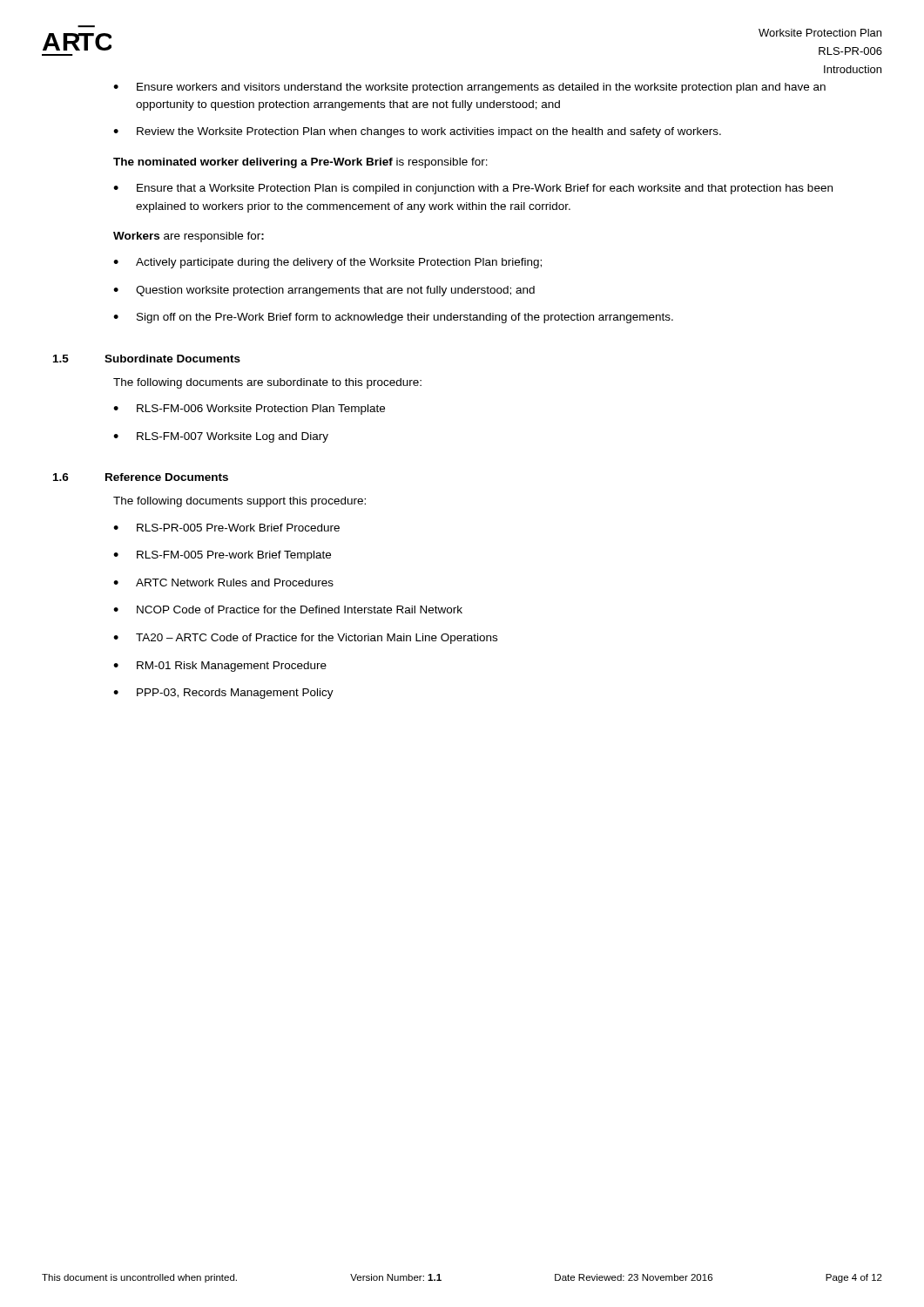Locate the list item that reads "• Ensure that a Worksite Protection Plan is"

click(492, 197)
